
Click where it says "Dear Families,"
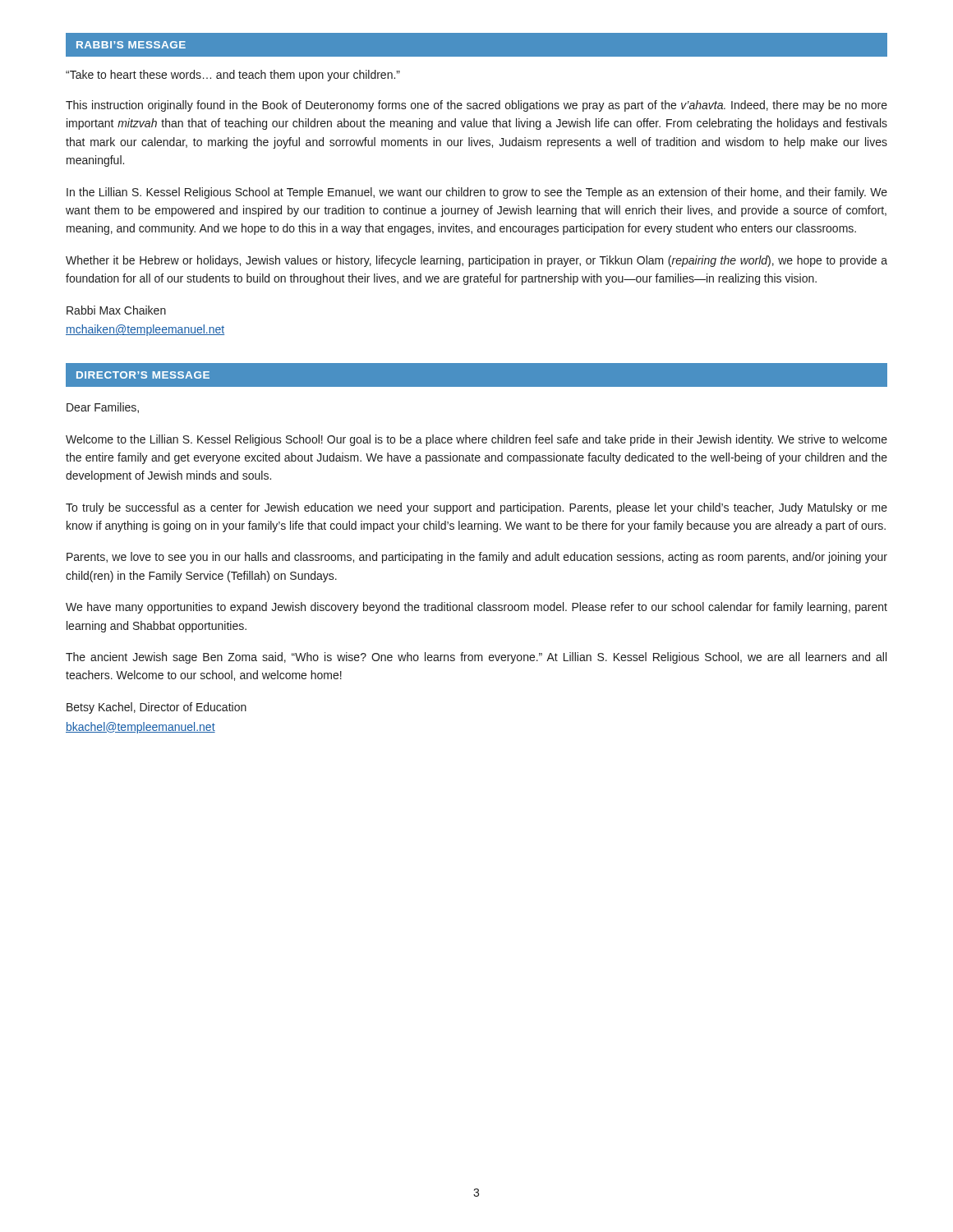(x=103, y=407)
